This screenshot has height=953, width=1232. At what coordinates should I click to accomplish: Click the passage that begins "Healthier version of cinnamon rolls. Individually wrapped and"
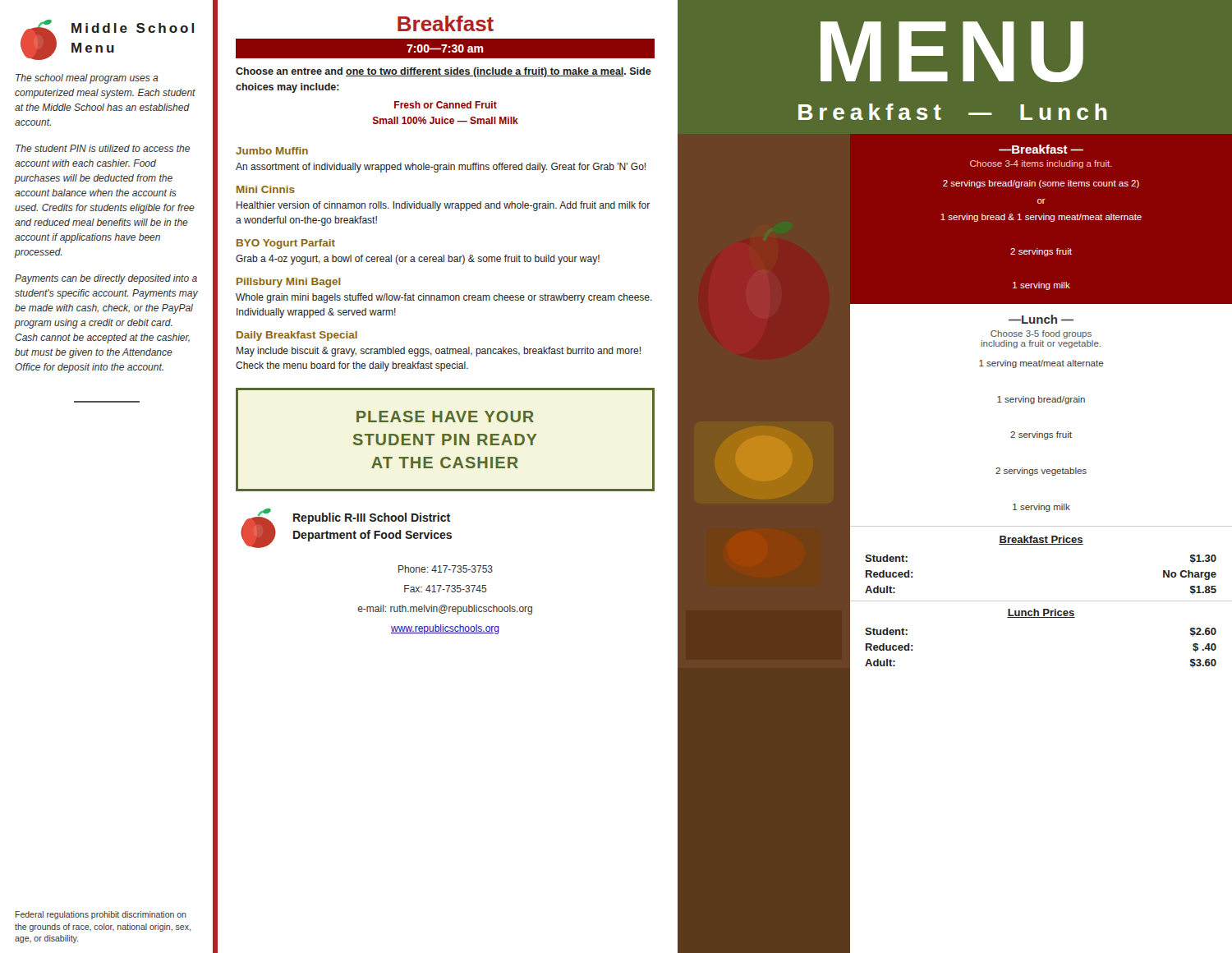point(443,213)
